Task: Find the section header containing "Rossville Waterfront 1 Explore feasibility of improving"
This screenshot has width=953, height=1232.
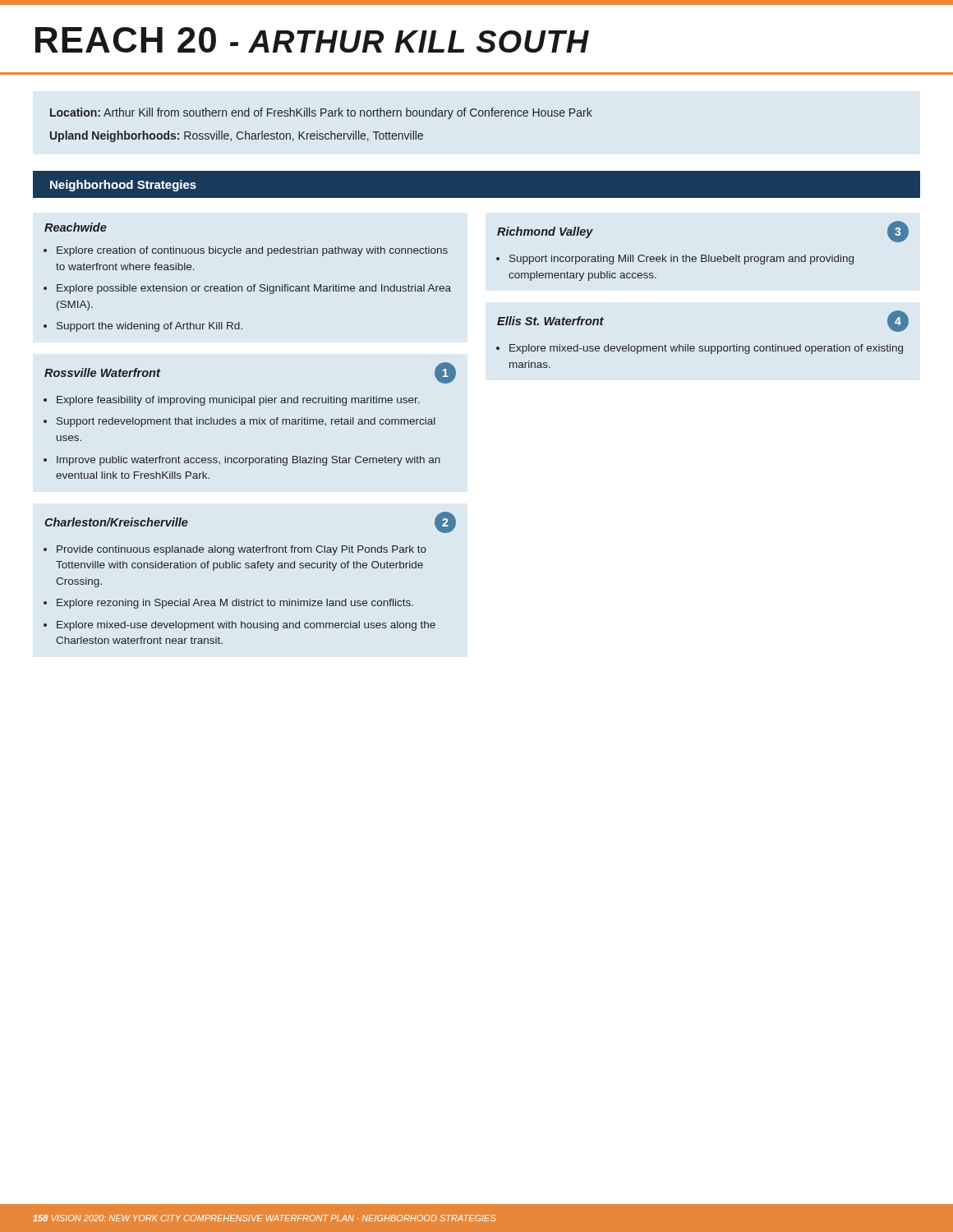Action: (250, 419)
